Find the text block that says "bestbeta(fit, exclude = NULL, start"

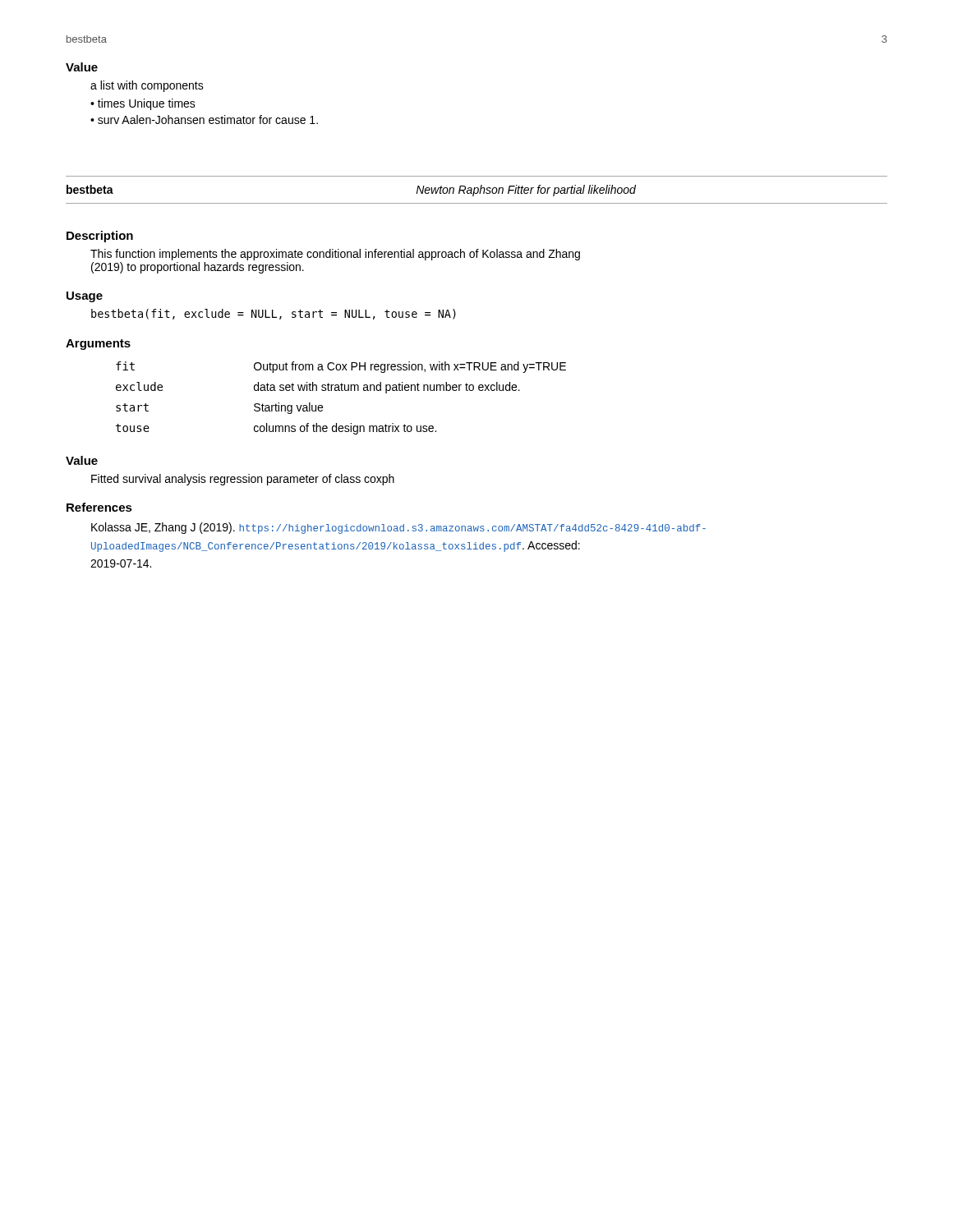(274, 314)
